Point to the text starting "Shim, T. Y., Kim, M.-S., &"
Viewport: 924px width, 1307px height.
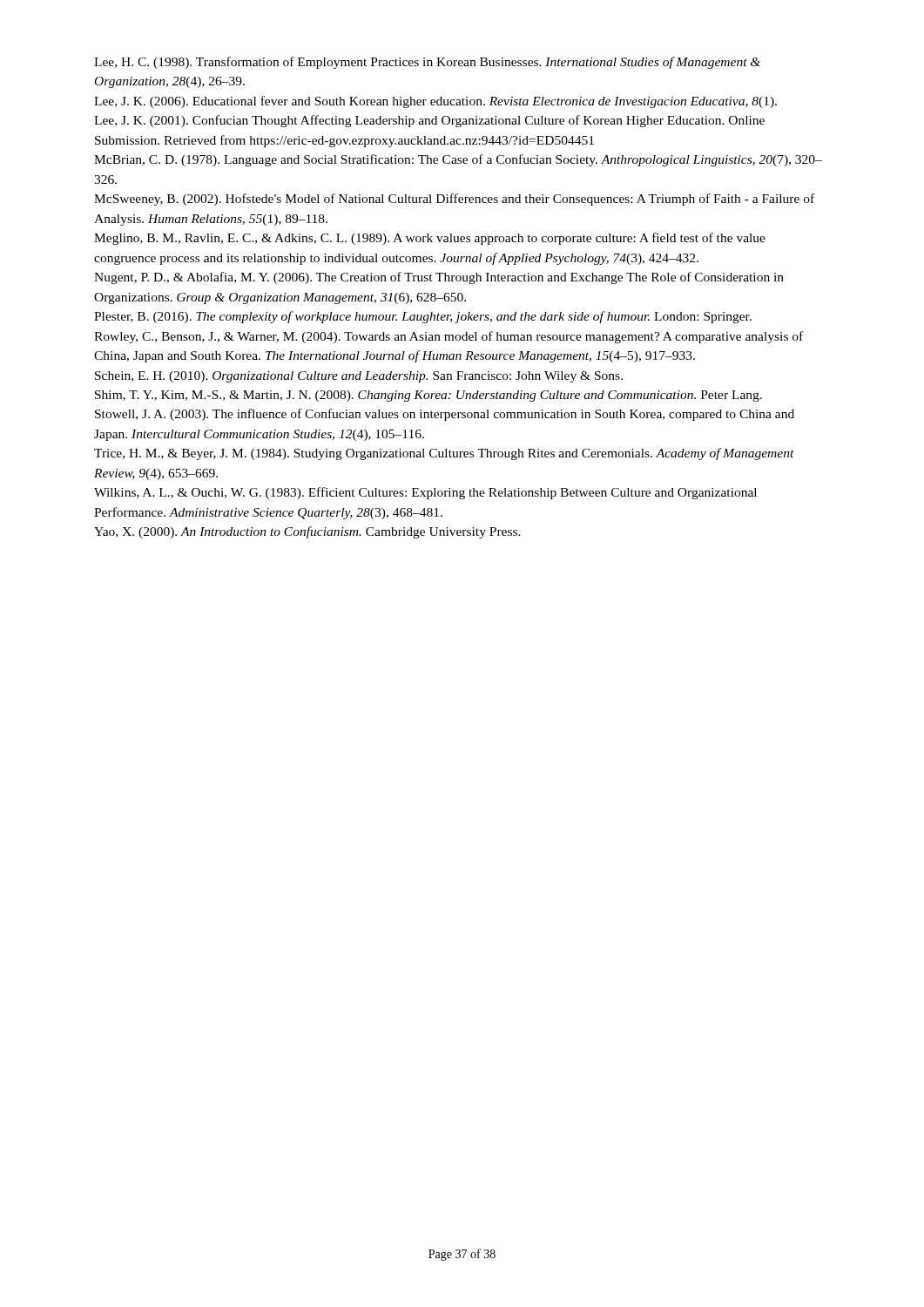428,394
